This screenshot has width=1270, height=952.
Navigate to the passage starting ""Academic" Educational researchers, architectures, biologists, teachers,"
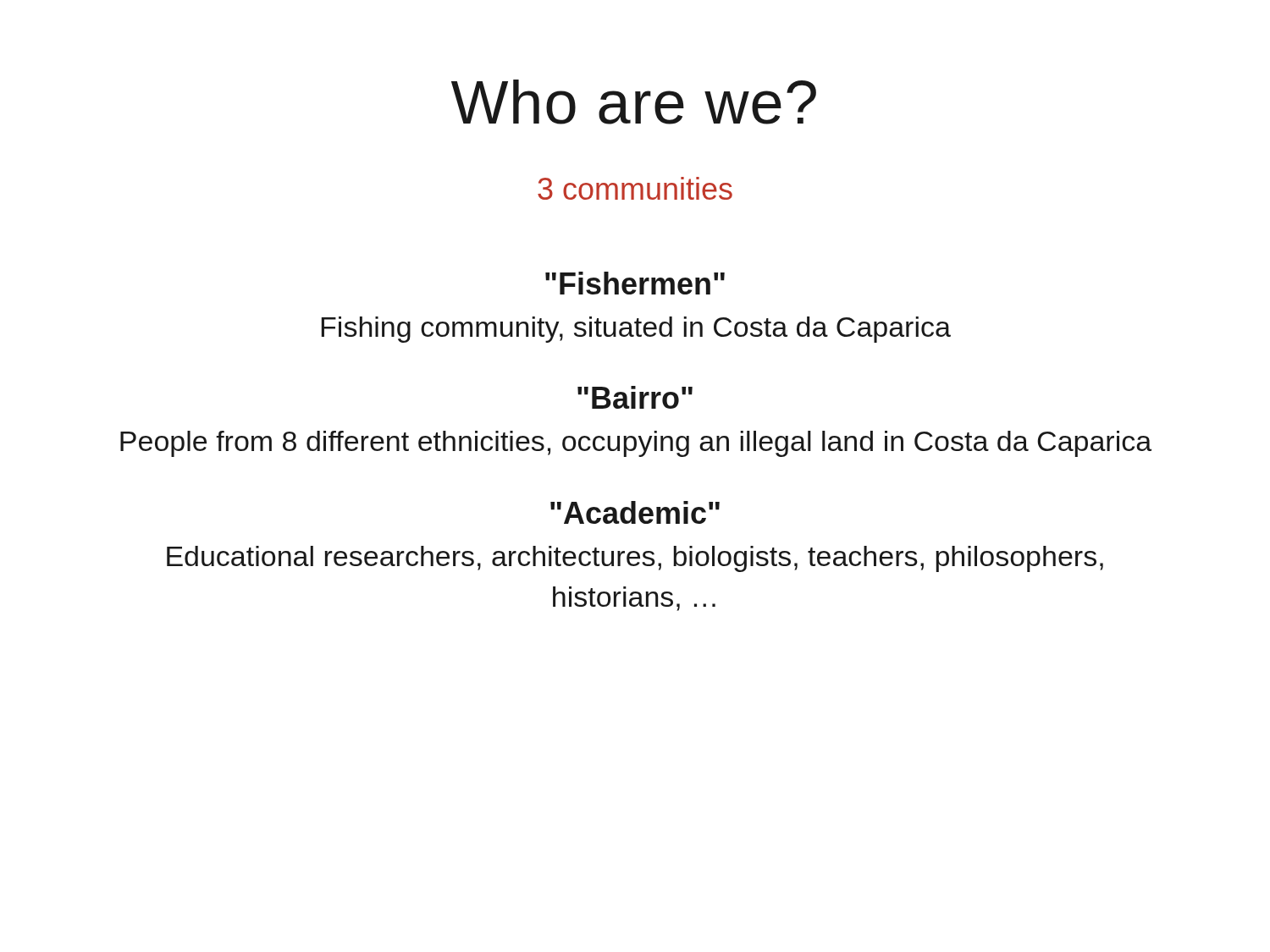(635, 556)
